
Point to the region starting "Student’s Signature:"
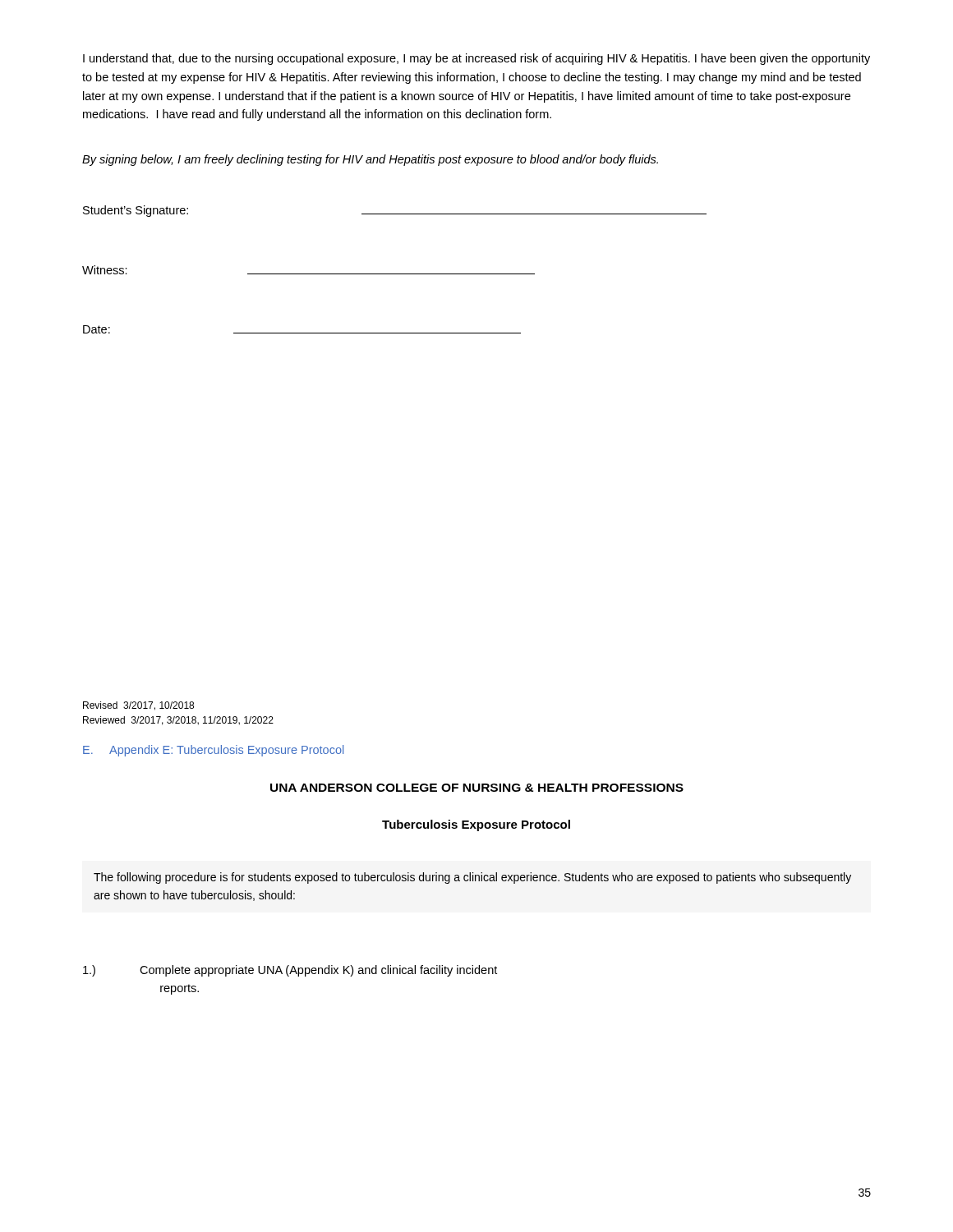(394, 211)
